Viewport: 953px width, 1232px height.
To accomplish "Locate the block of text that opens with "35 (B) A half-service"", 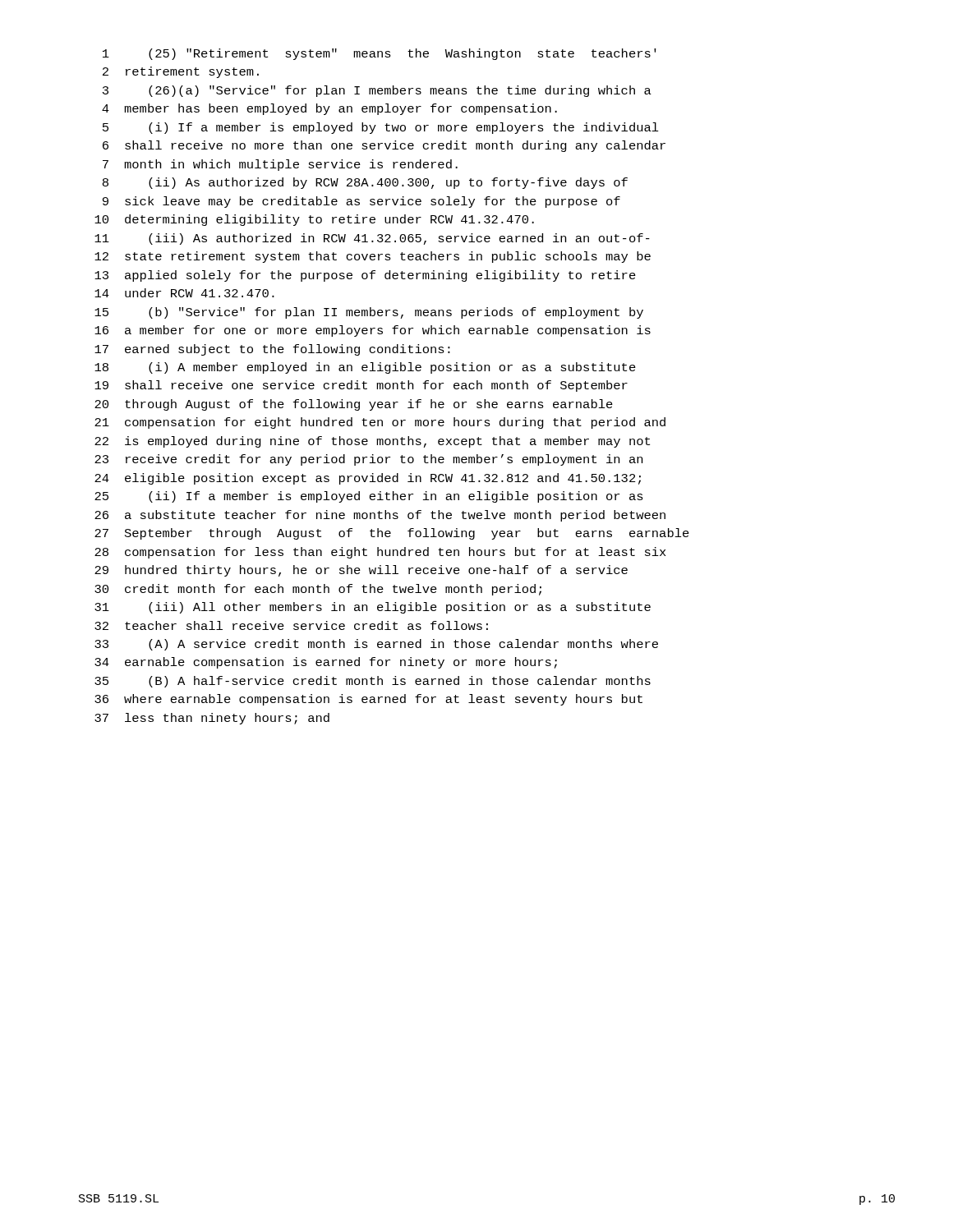I will [x=487, y=700].
